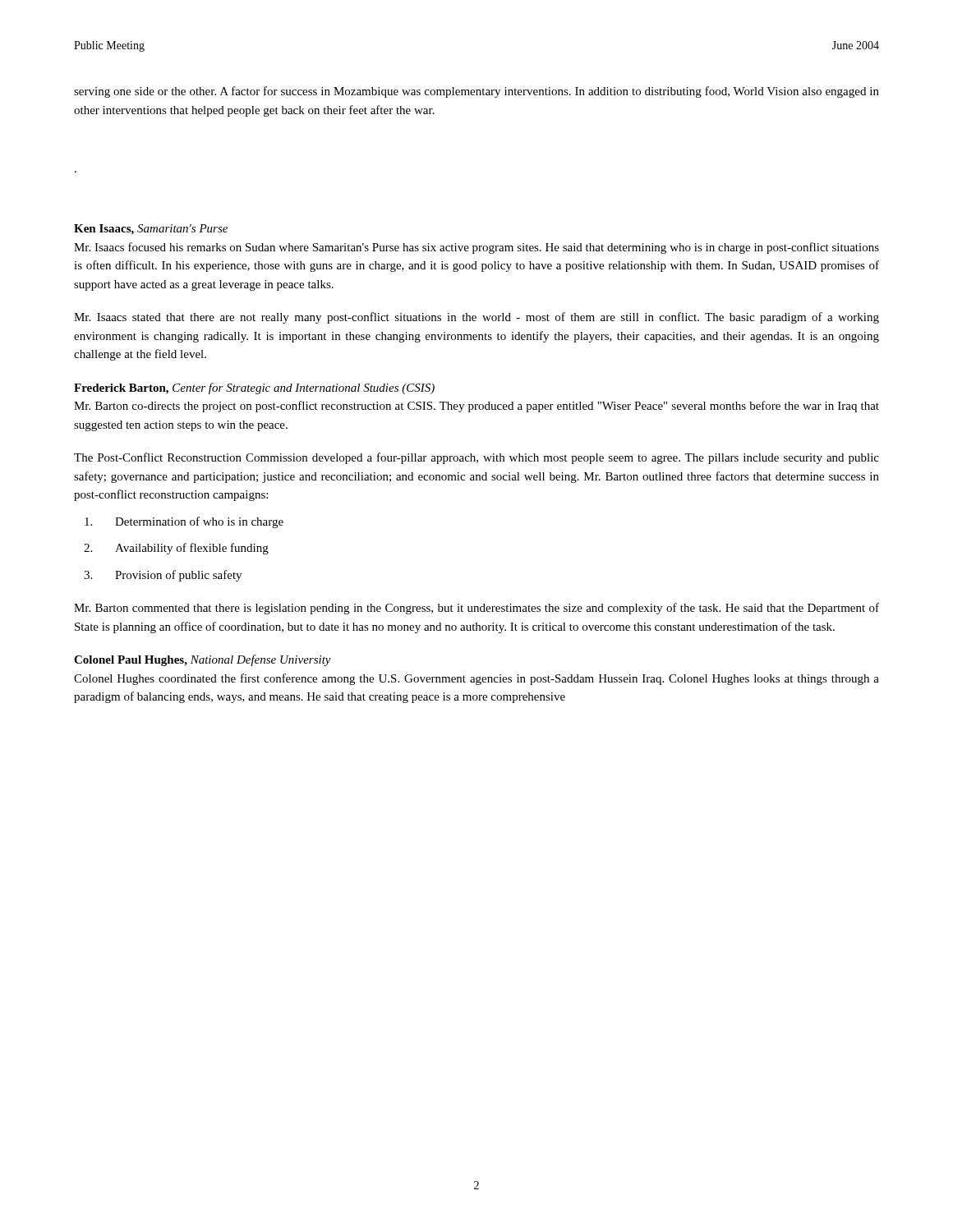
Task: Locate the block of text that opens with "Colonel Hughes coordinated the first conference among"
Action: [476, 687]
